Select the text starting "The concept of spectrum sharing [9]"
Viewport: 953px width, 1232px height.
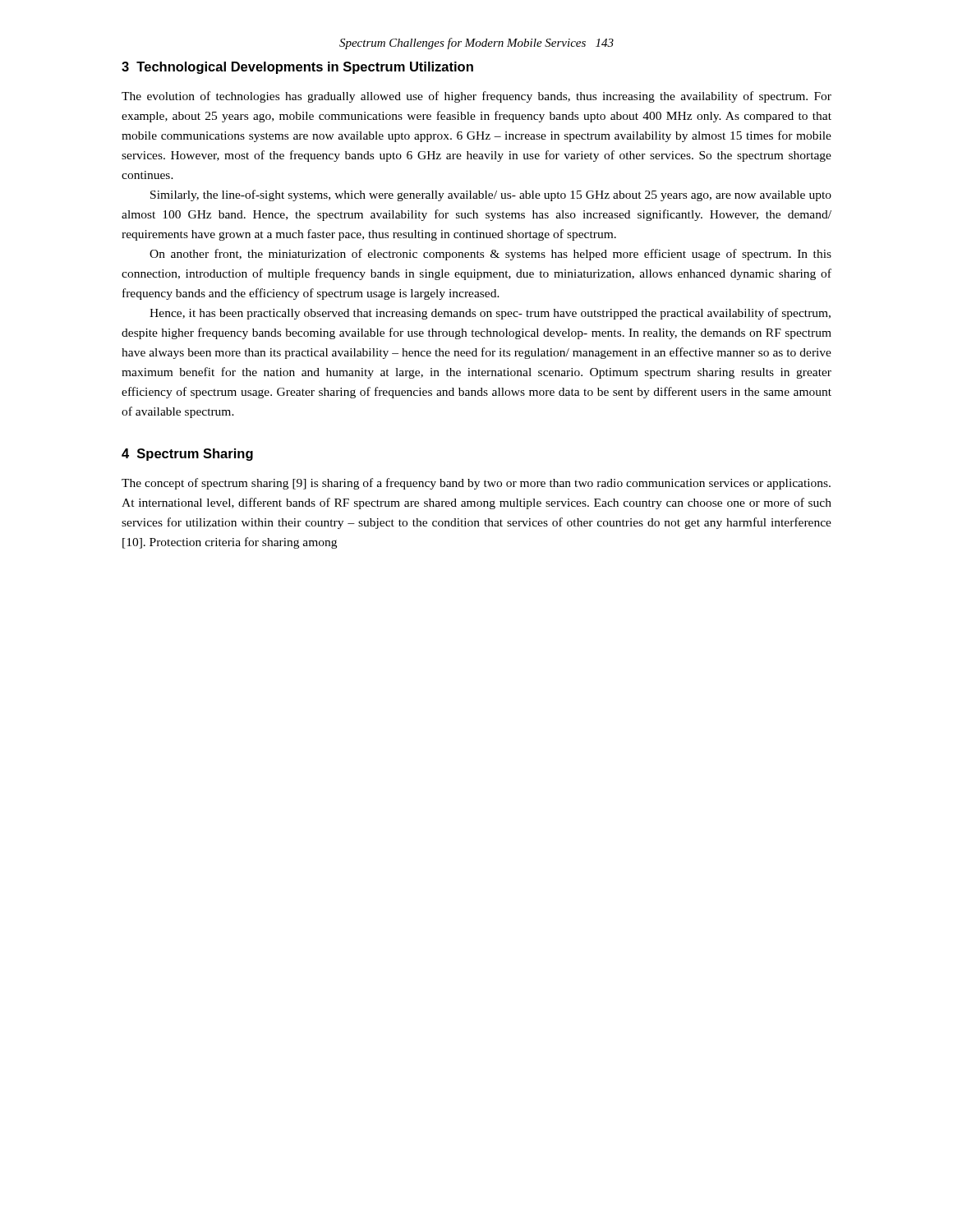click(476, 513)
